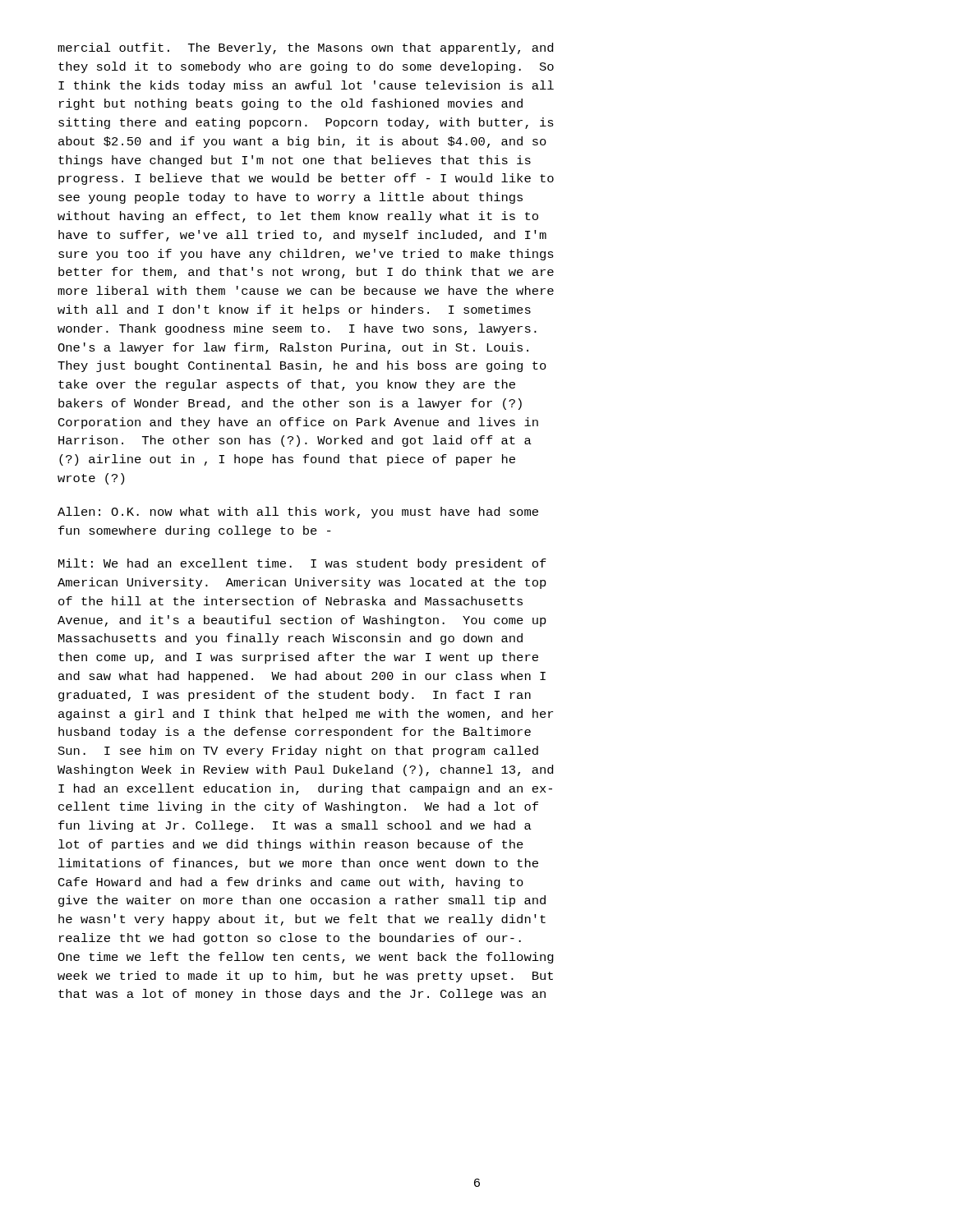Screen dimensions: 1232x954
Task: Click on the text block with the text "mercial outfit. The Beverly, the Masons"
Action: point(306,264)
